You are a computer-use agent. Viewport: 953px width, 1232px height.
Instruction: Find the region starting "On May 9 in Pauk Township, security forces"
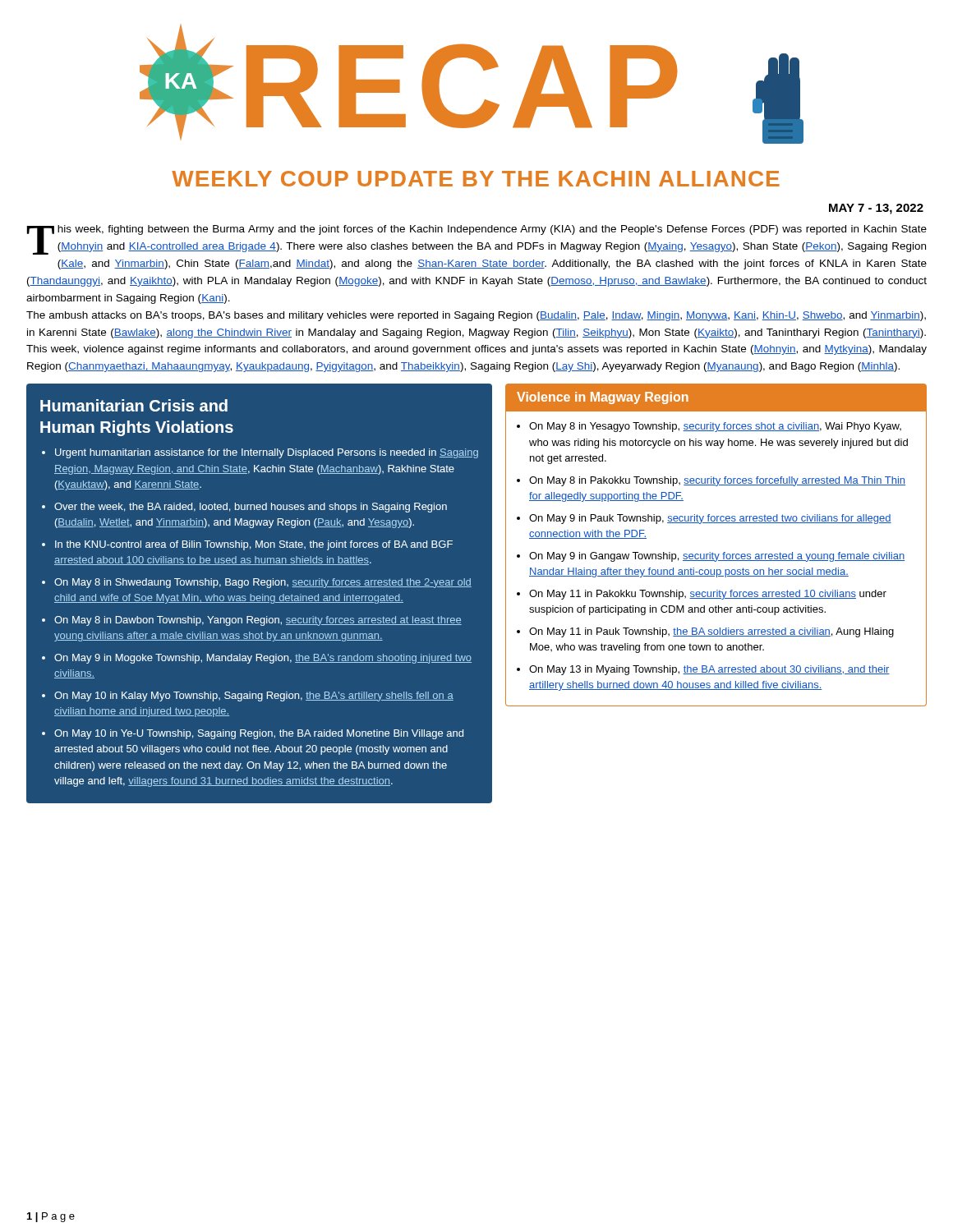(x=710, y=526)
